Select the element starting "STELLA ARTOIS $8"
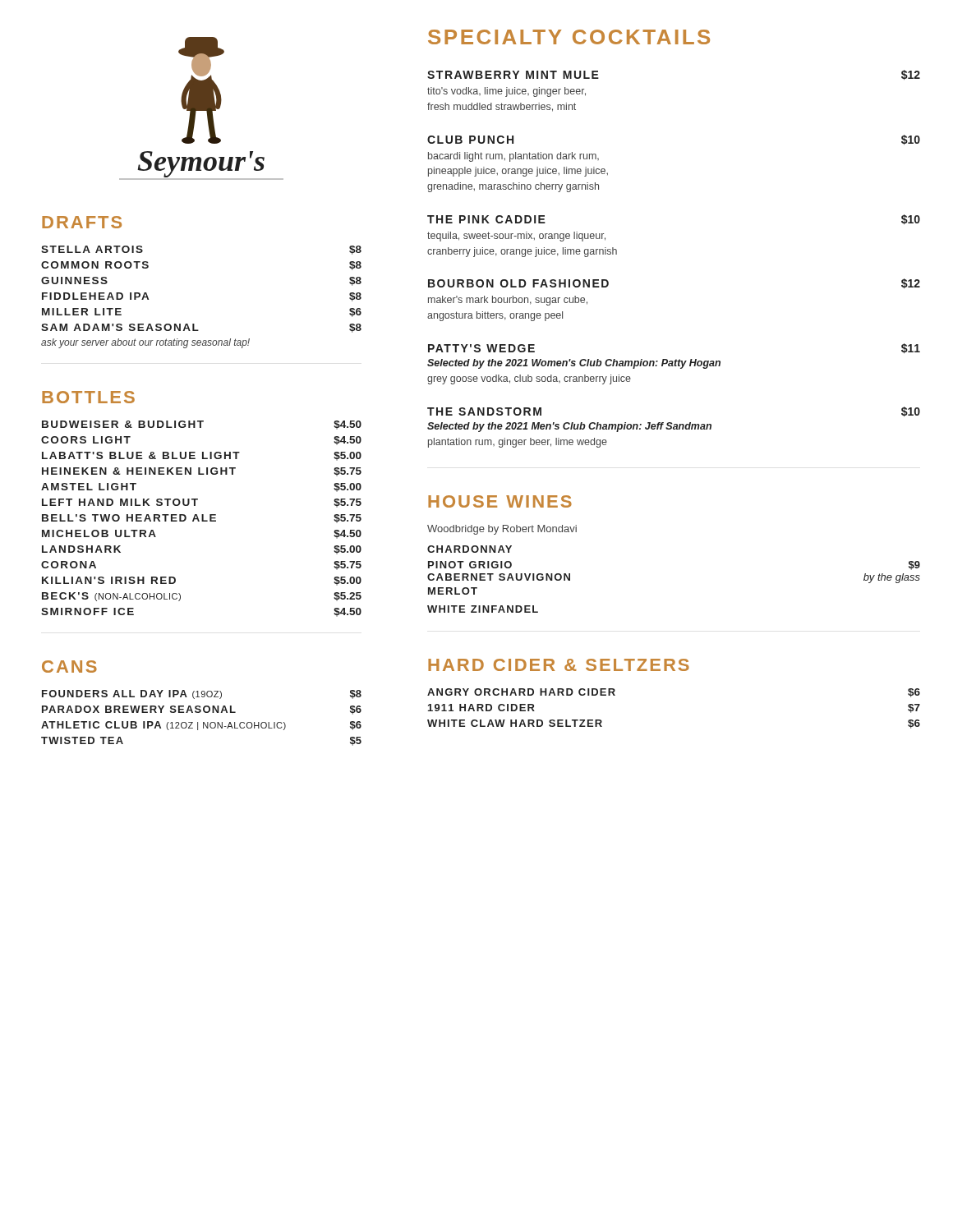This screenshot has width=953, height=1232. 86,250
